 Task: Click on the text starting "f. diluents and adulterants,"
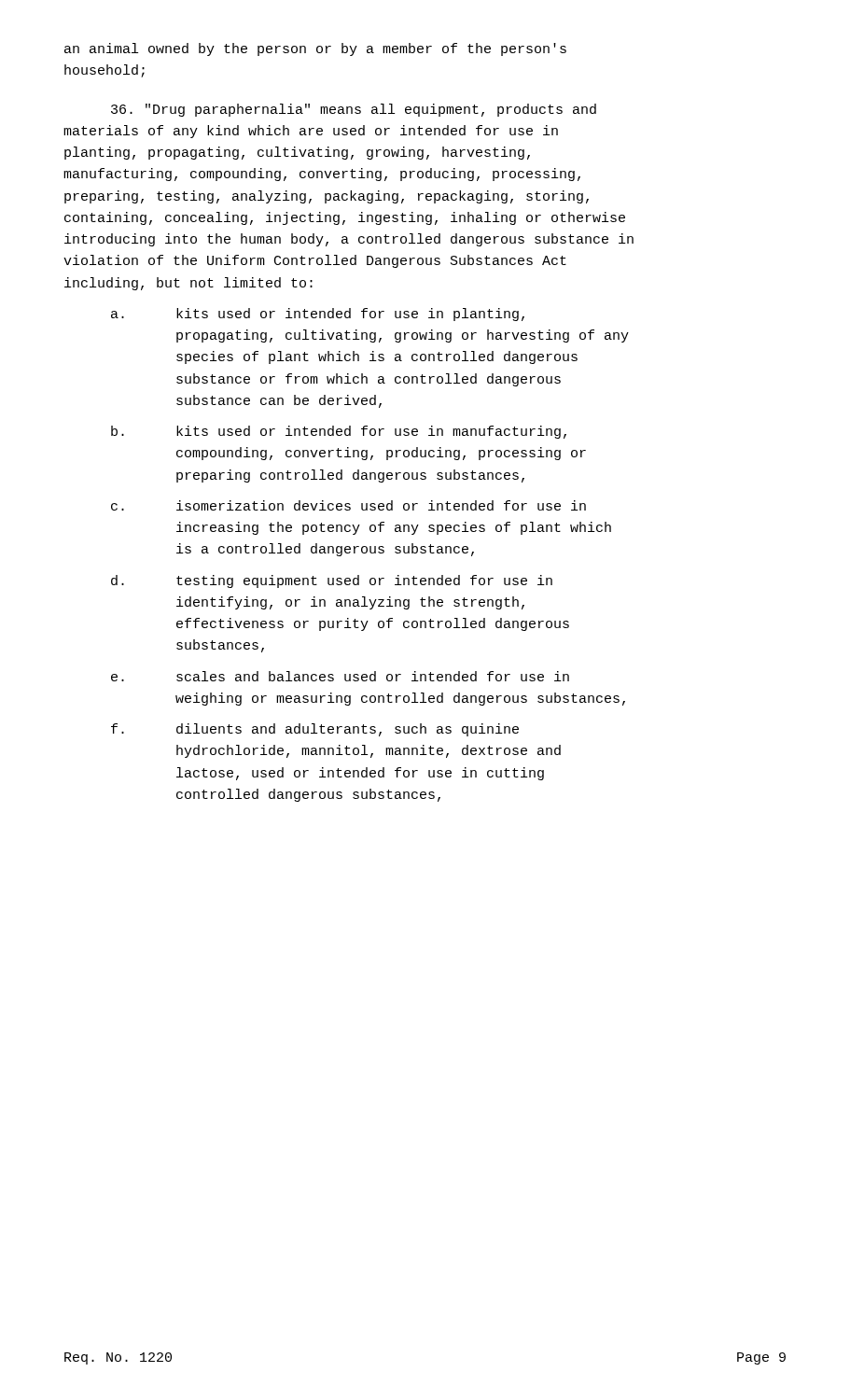pos(425,763)
